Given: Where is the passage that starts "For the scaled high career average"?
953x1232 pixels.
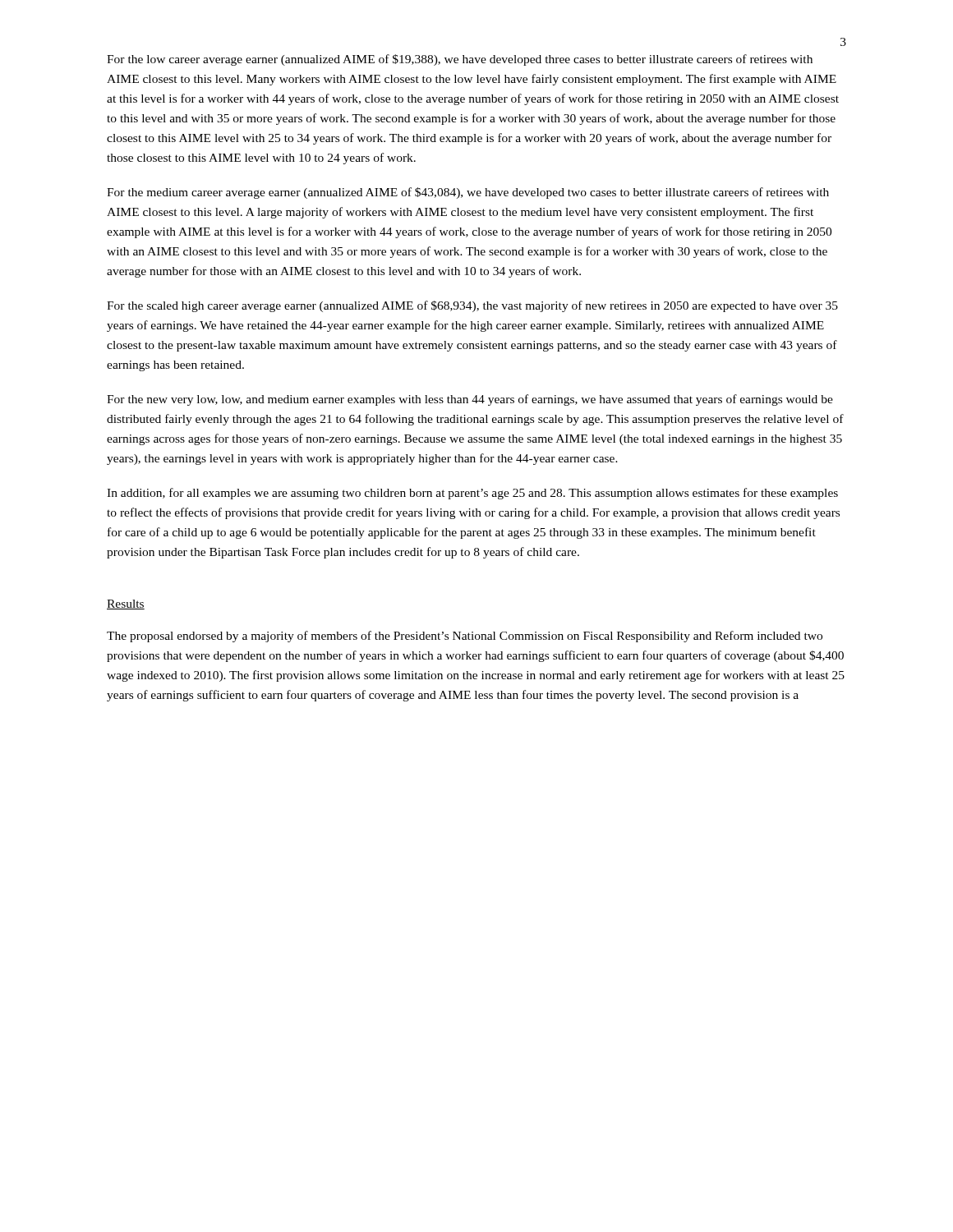Looking at the screenshot, I should pyautogui.click(x=472, y=335).
